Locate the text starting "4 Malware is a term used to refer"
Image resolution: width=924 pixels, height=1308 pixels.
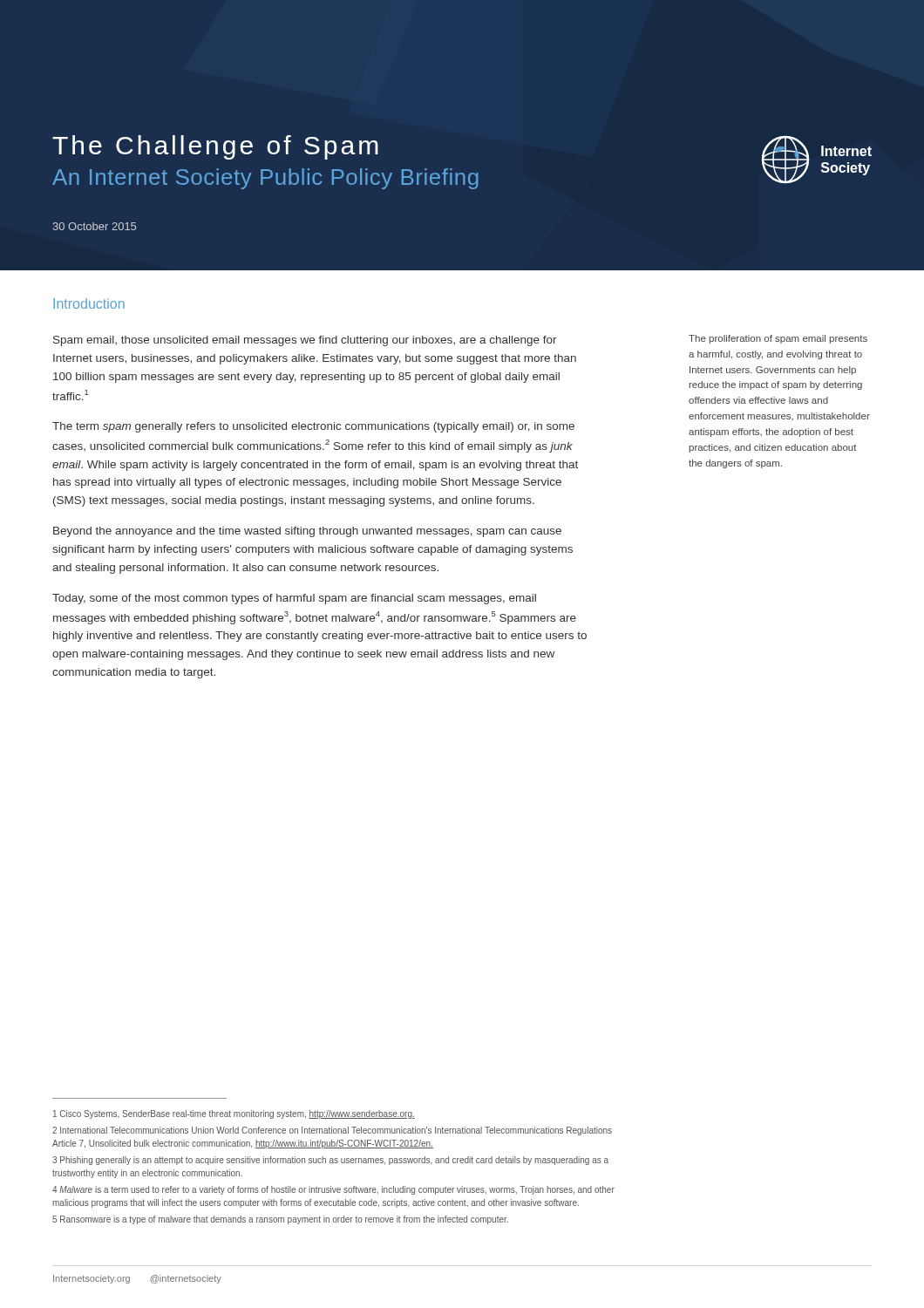point(333,1196)
